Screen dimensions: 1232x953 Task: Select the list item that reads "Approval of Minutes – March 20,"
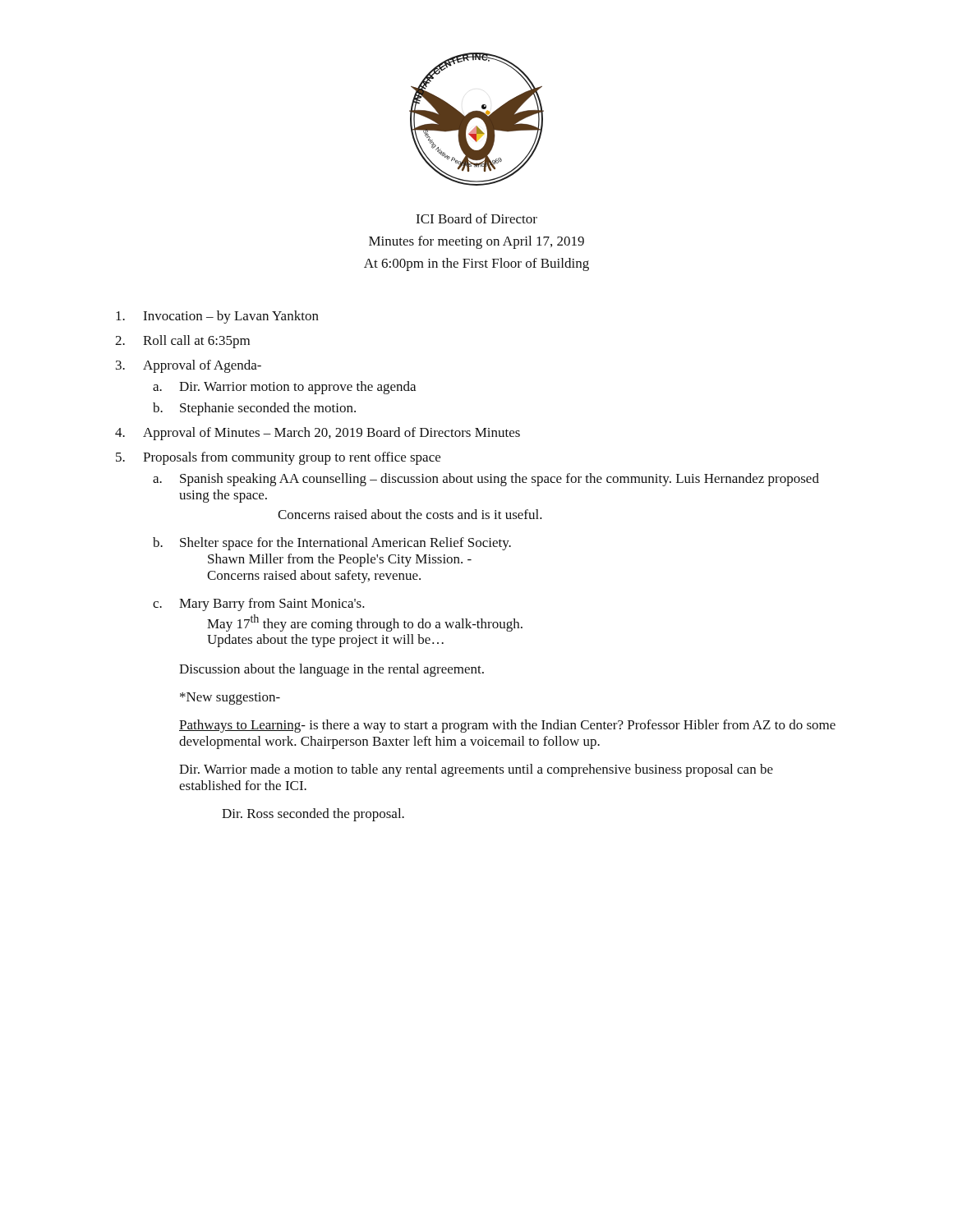(x=332, y=432)
